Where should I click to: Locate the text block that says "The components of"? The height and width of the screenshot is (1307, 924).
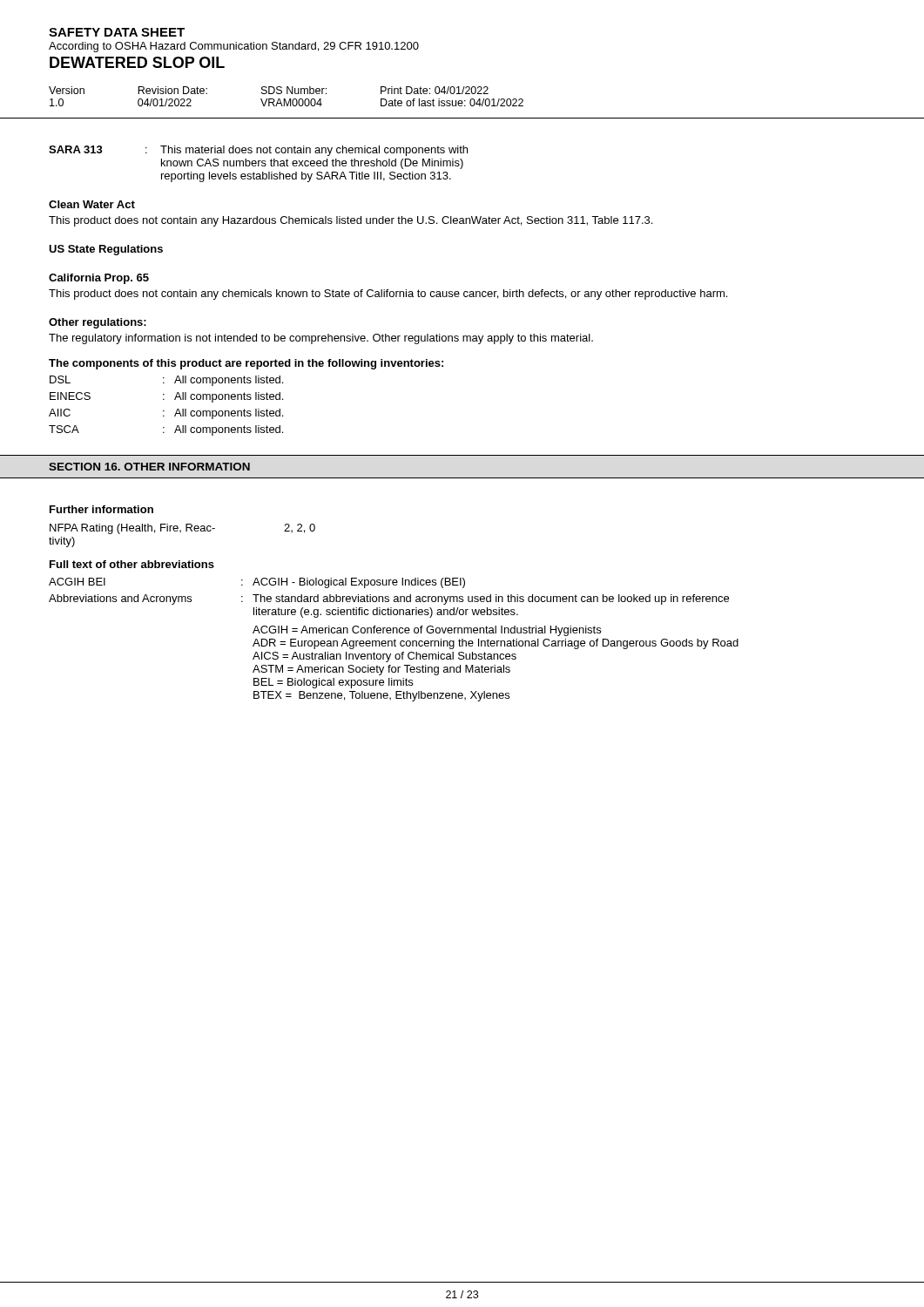pyautogui.click(x=247, y=363)
